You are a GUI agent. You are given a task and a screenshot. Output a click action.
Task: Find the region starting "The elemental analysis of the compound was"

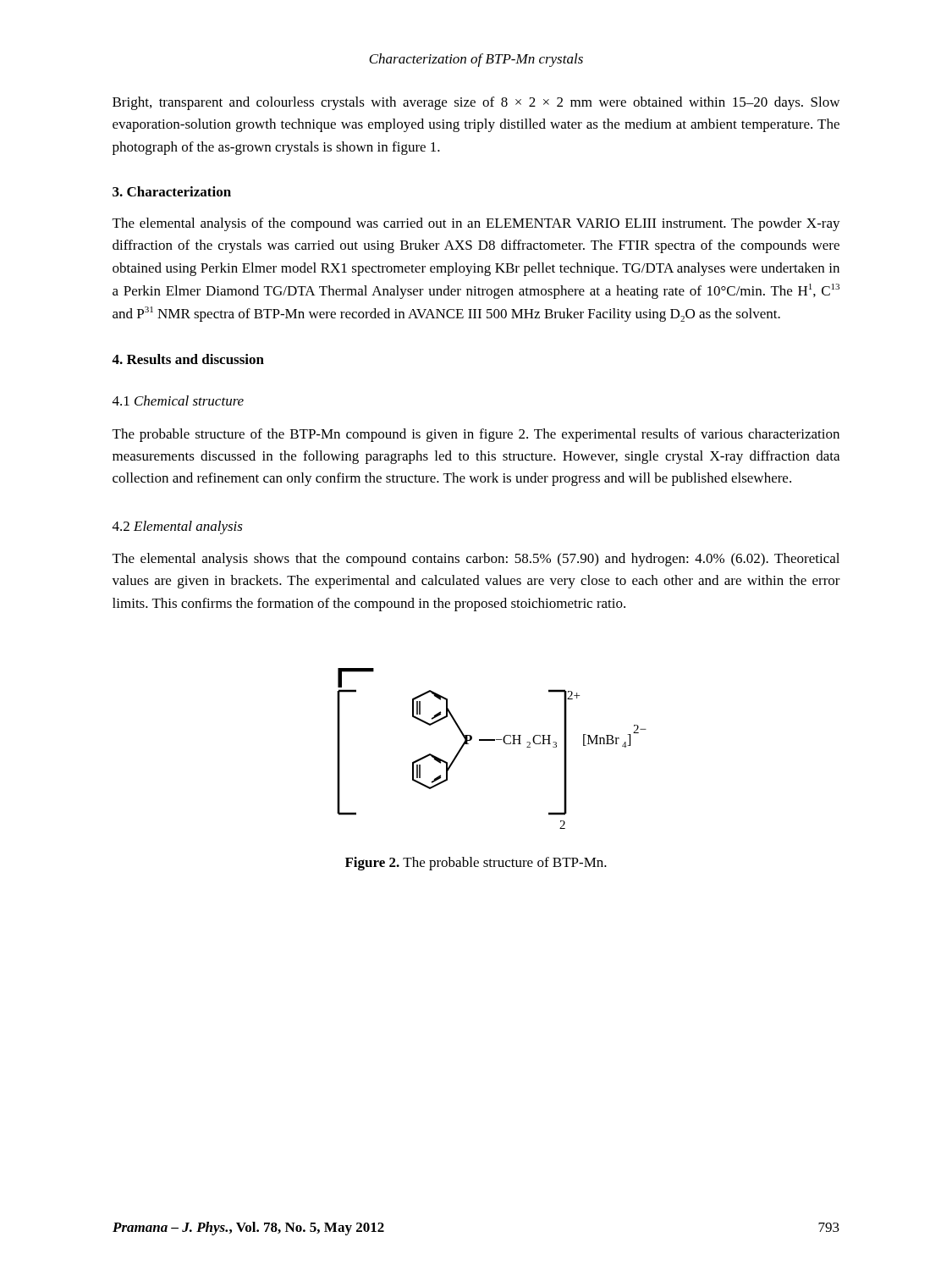point(476,269)
